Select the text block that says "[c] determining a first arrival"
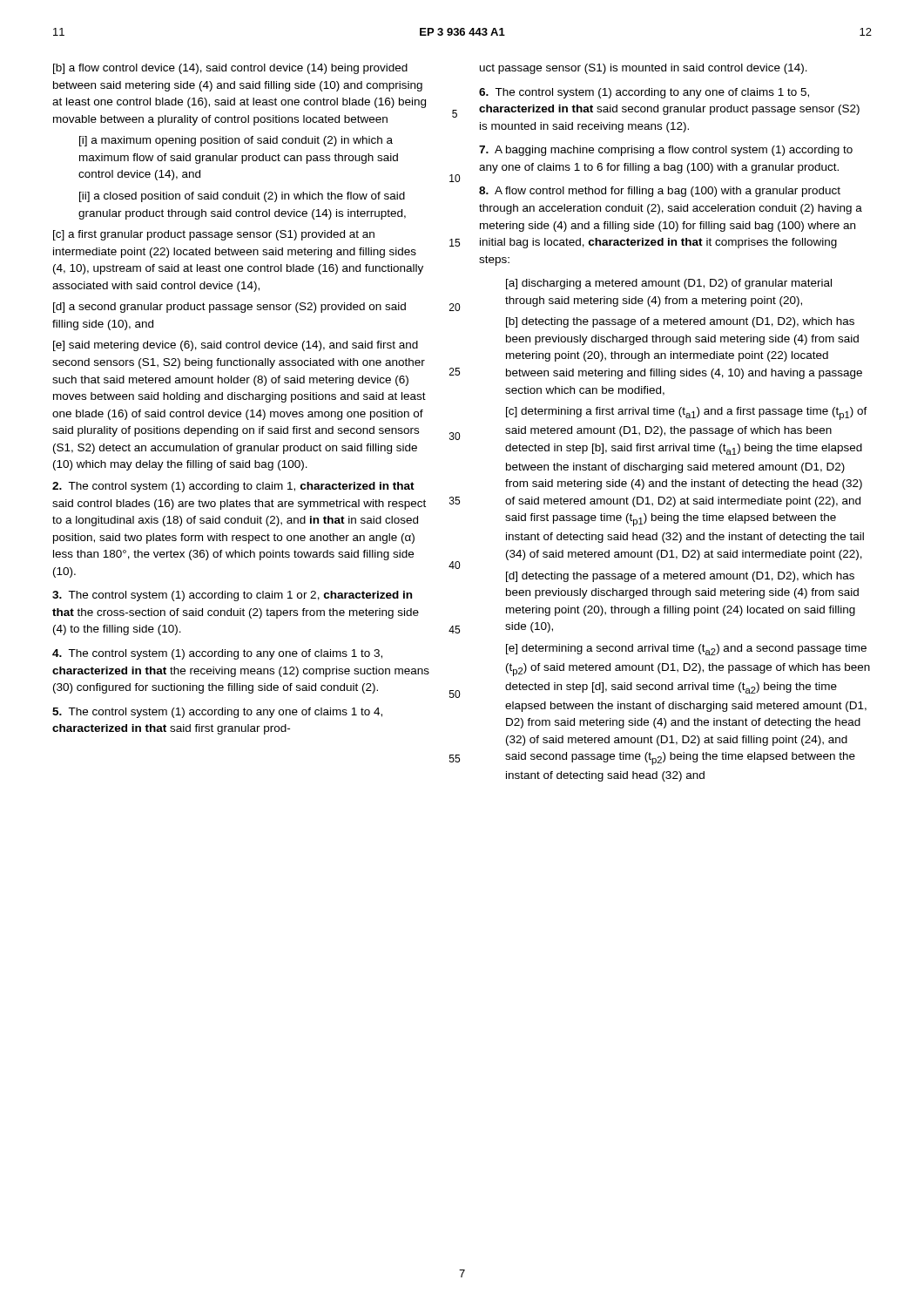924x1307 pixels. coord(686,482)
